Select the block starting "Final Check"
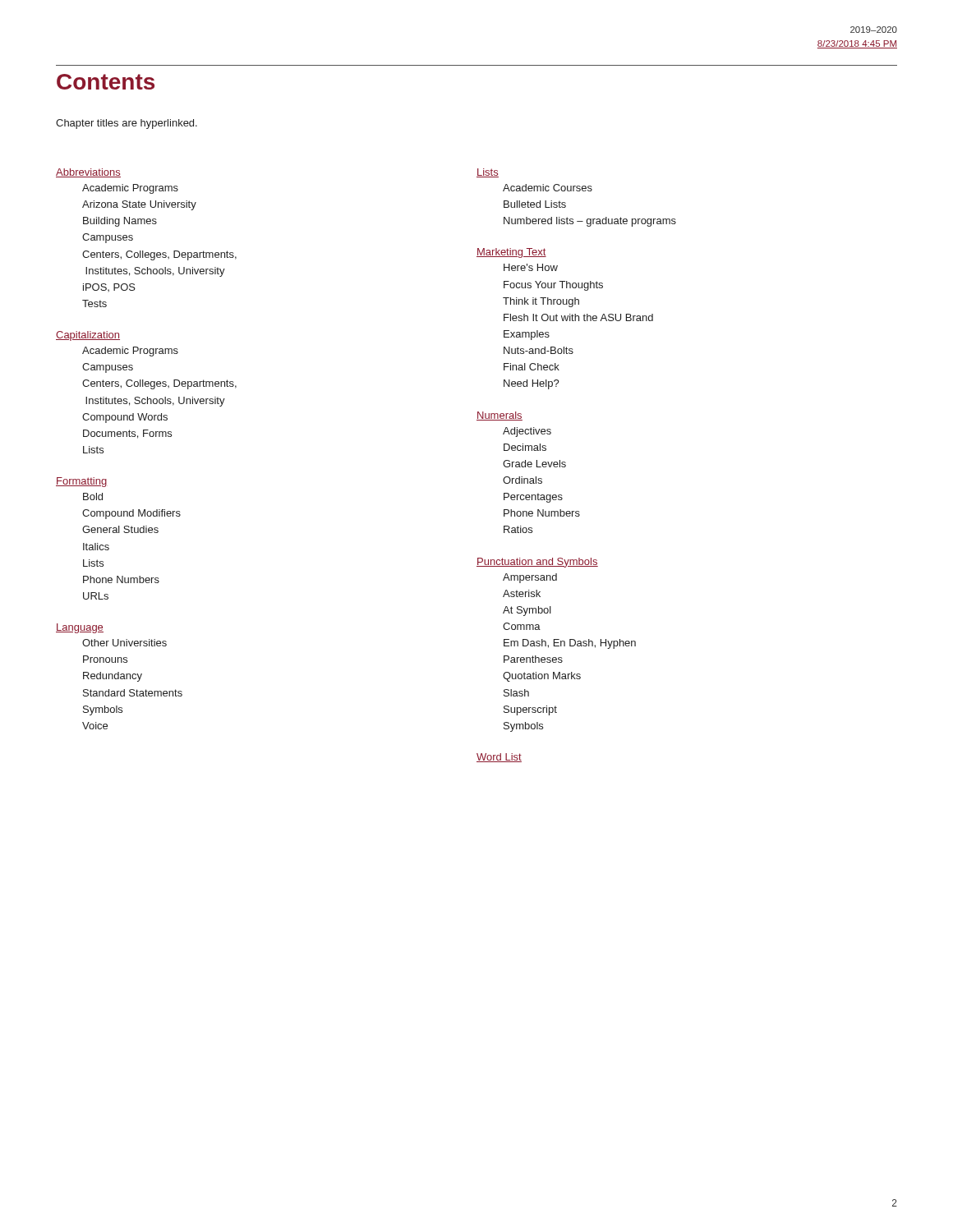Image resolution: width=953 pixels, height=1232 pixels. [x=532, y=367]
